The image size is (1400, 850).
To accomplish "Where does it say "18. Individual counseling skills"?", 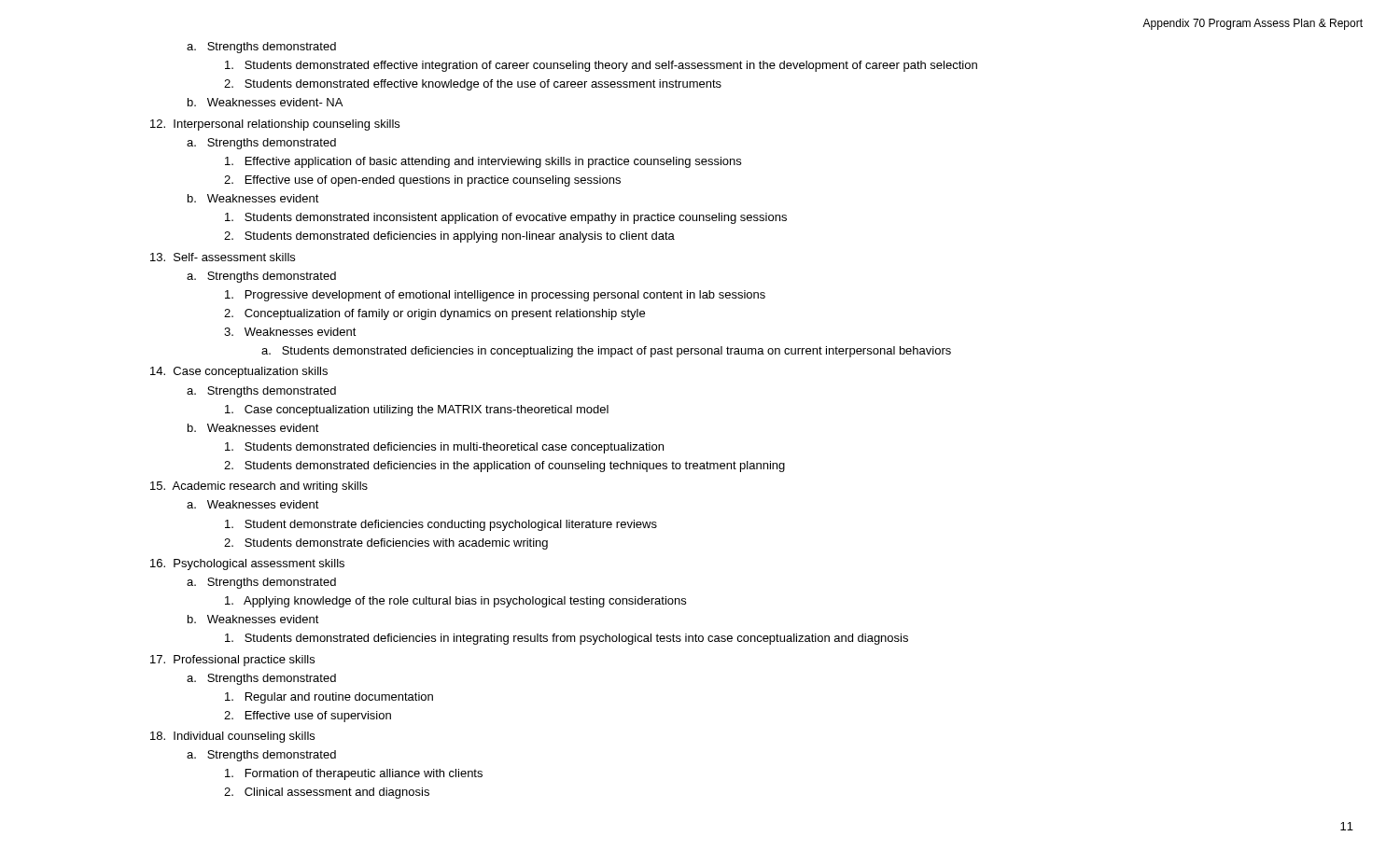I will pos(232,736).
